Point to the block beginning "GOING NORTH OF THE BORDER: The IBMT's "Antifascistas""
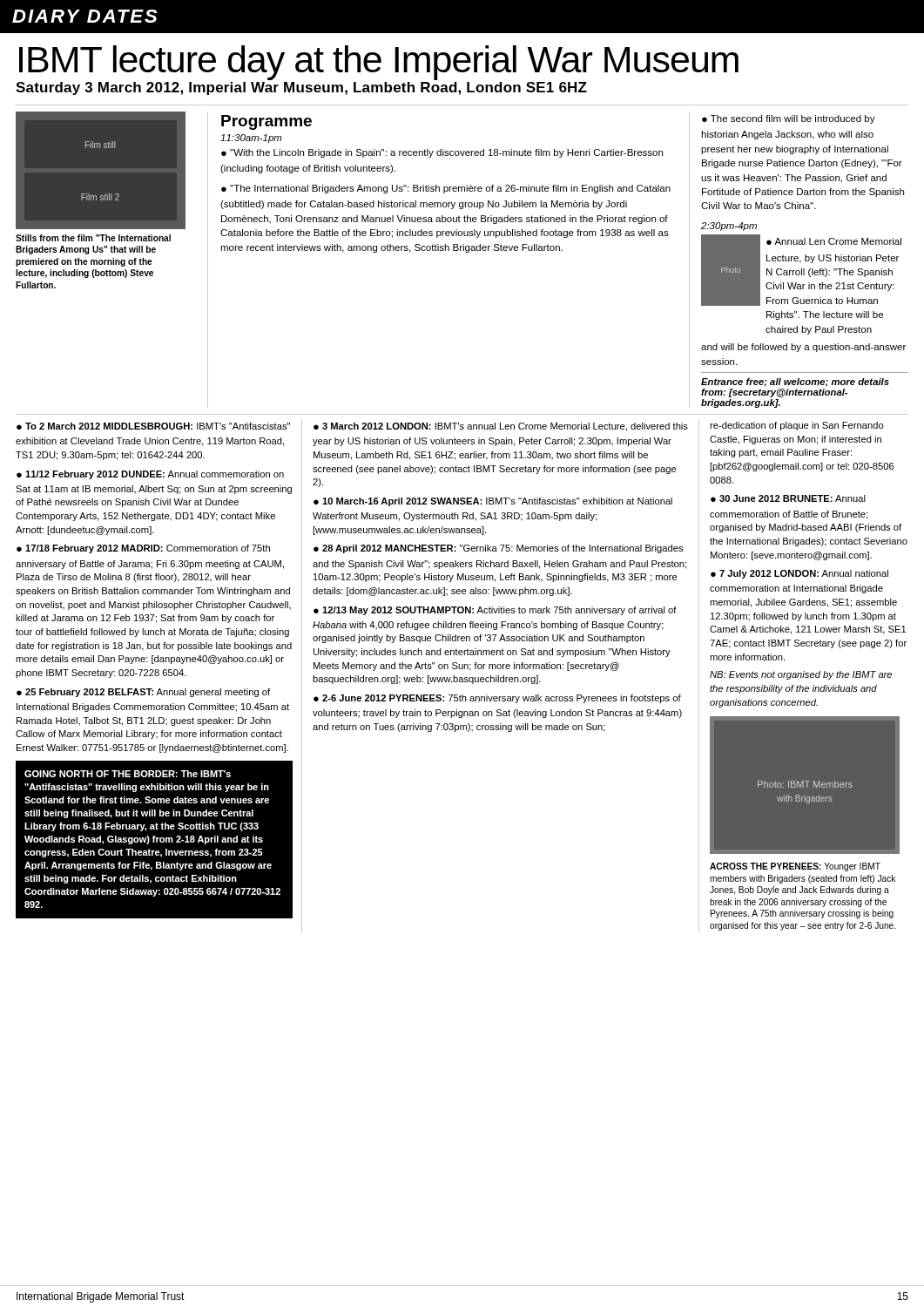The height and width of the screenshot is (1307, 924). (153, 839)
